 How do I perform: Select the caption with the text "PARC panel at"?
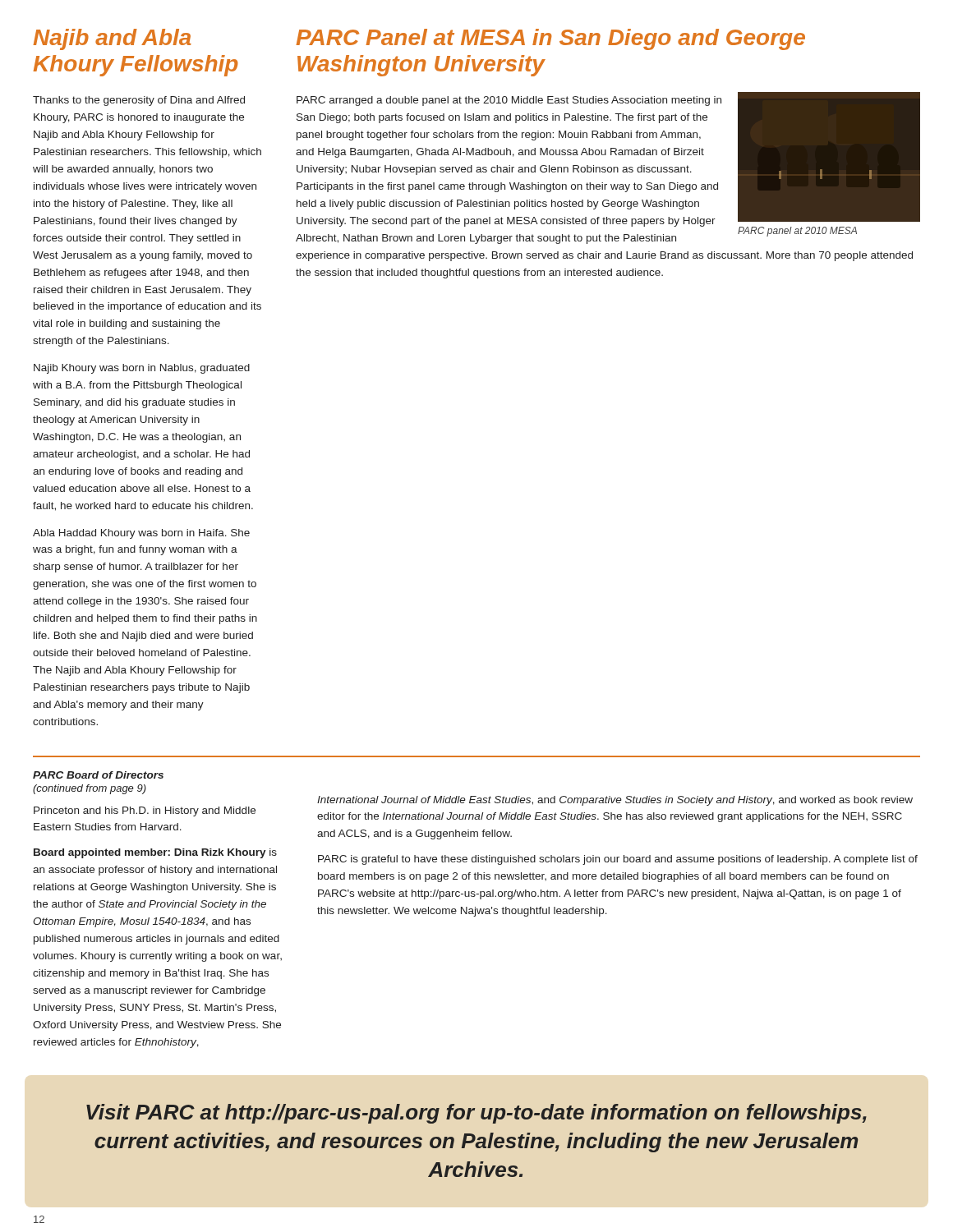(x=798, y=231)
